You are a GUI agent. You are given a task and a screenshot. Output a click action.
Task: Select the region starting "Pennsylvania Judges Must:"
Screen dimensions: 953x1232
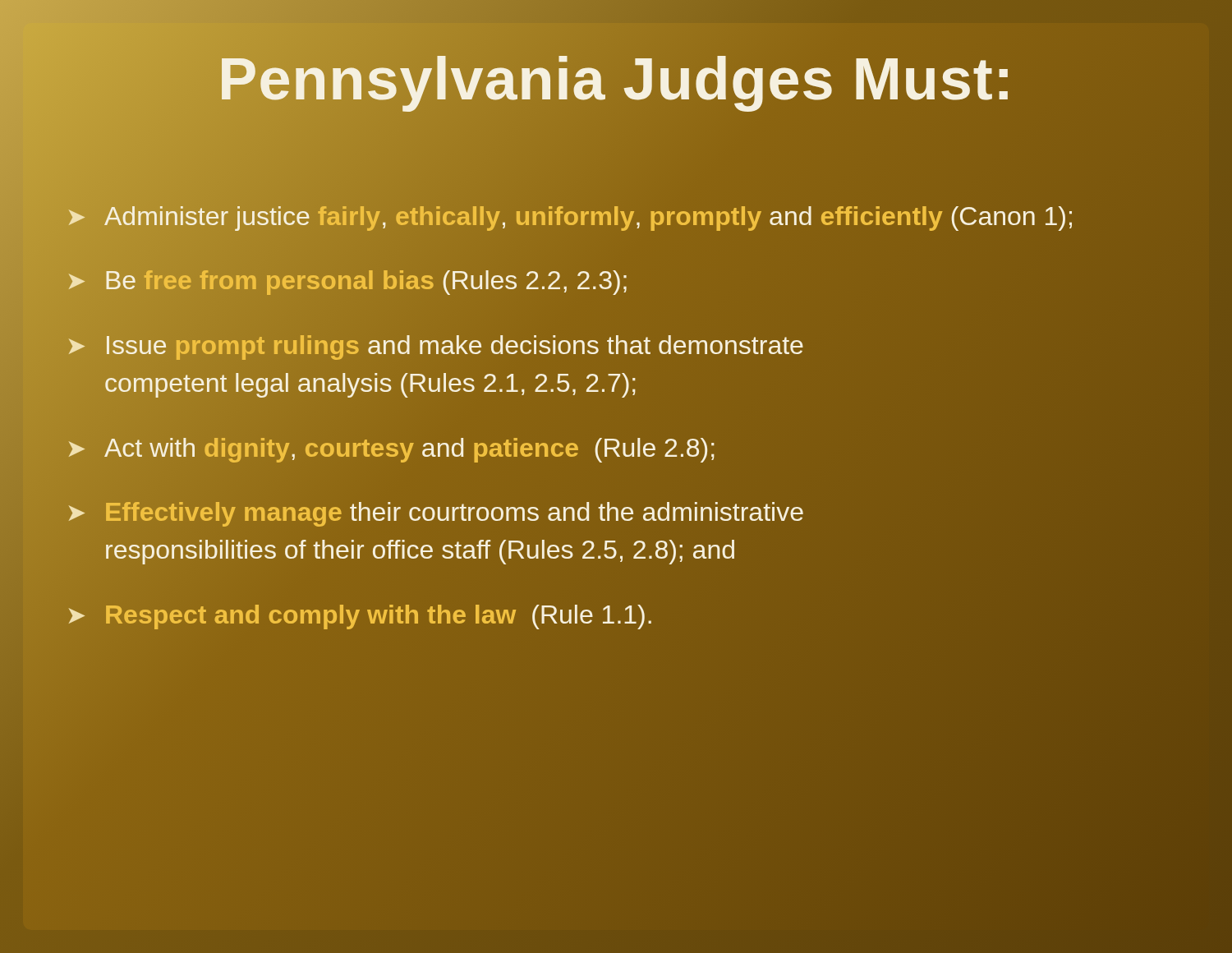pyautogui.click(x=616, y=79)
